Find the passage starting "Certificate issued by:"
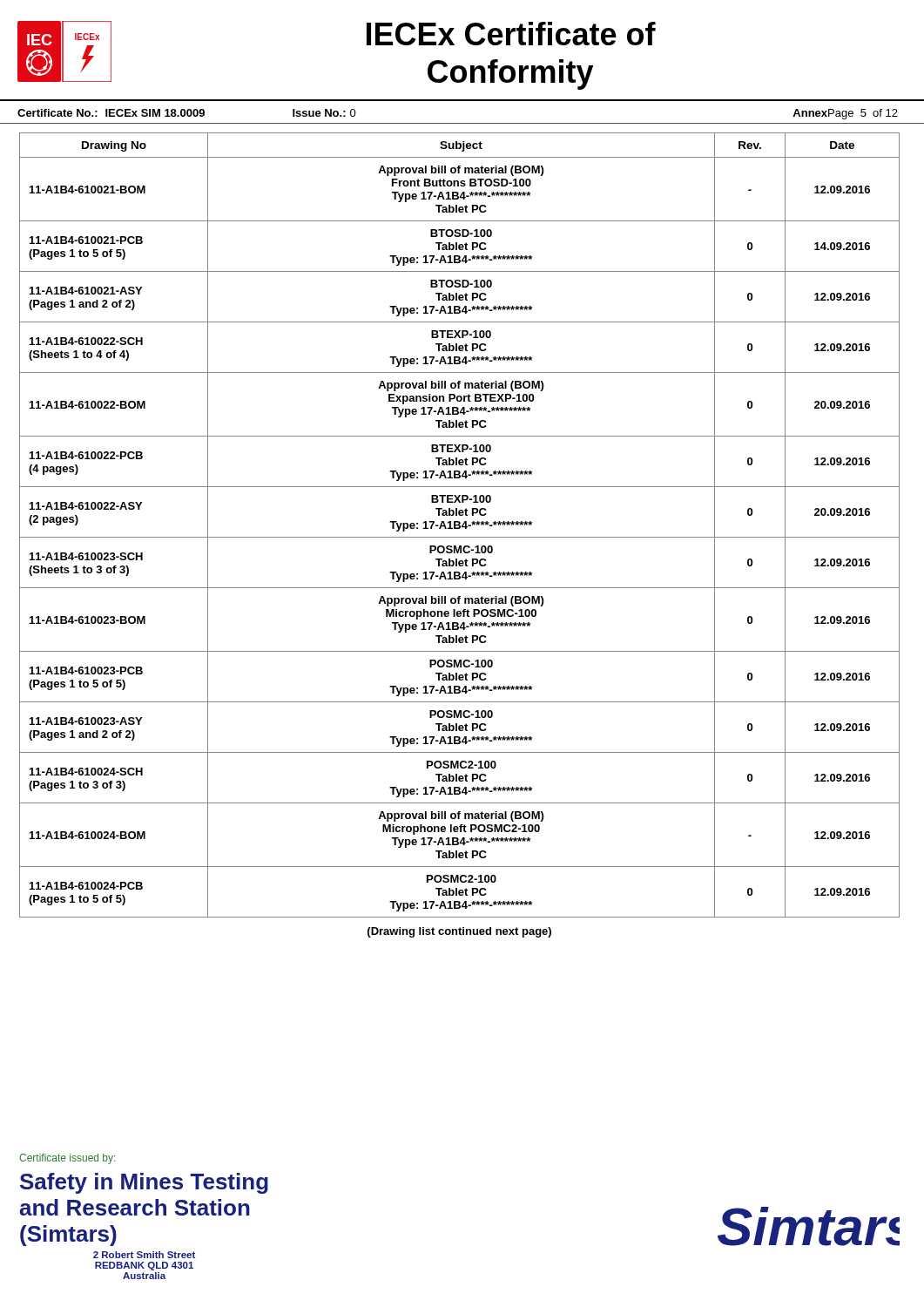Screen dimensions: 1307x924 (68, 1158)
